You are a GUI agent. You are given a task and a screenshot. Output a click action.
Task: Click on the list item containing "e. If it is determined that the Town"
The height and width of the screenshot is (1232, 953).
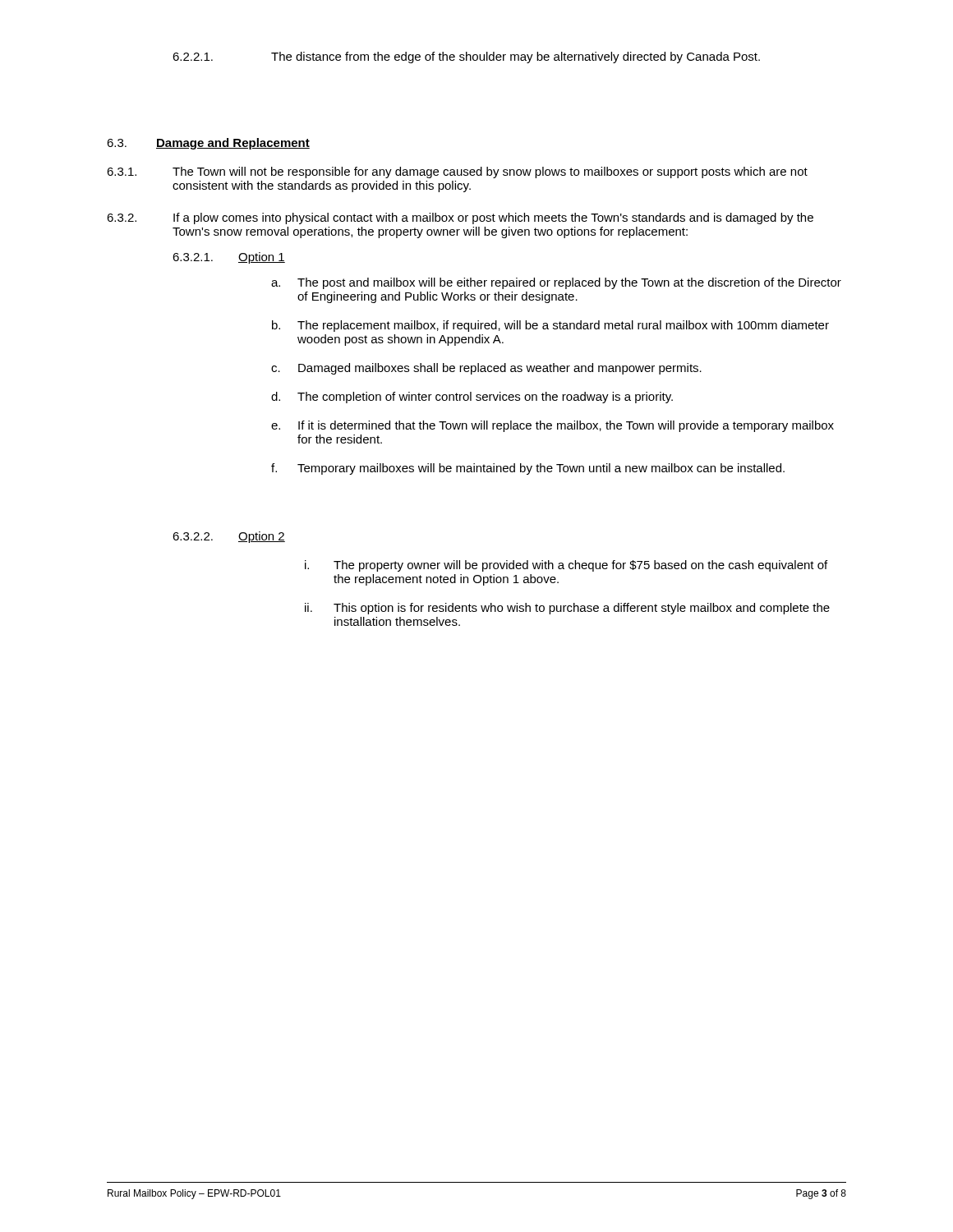559,432
